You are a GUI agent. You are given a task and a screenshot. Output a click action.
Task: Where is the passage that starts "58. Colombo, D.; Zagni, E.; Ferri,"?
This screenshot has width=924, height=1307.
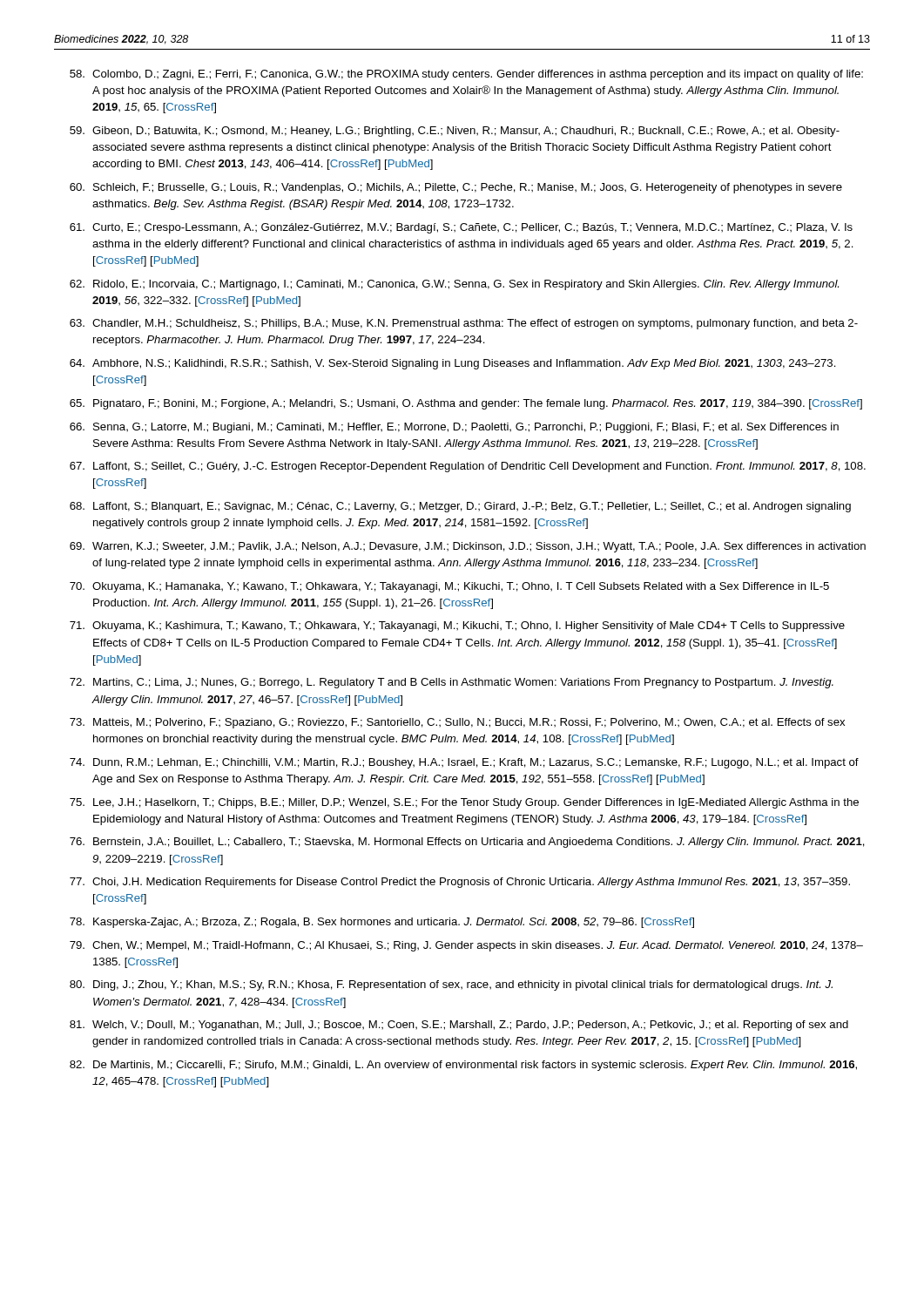click(462, 90)
